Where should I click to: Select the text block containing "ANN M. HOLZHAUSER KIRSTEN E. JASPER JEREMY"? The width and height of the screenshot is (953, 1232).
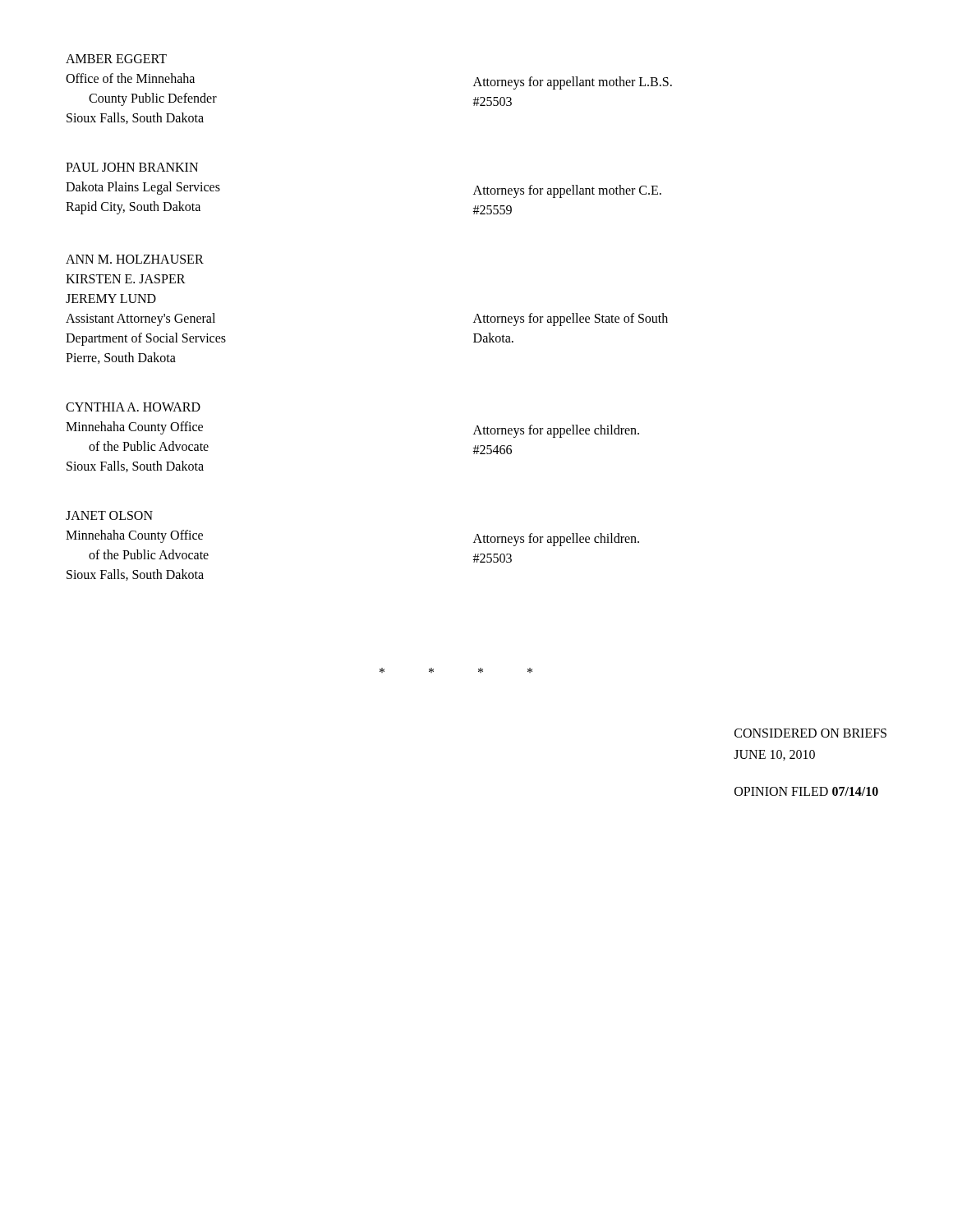pos(476,309)
